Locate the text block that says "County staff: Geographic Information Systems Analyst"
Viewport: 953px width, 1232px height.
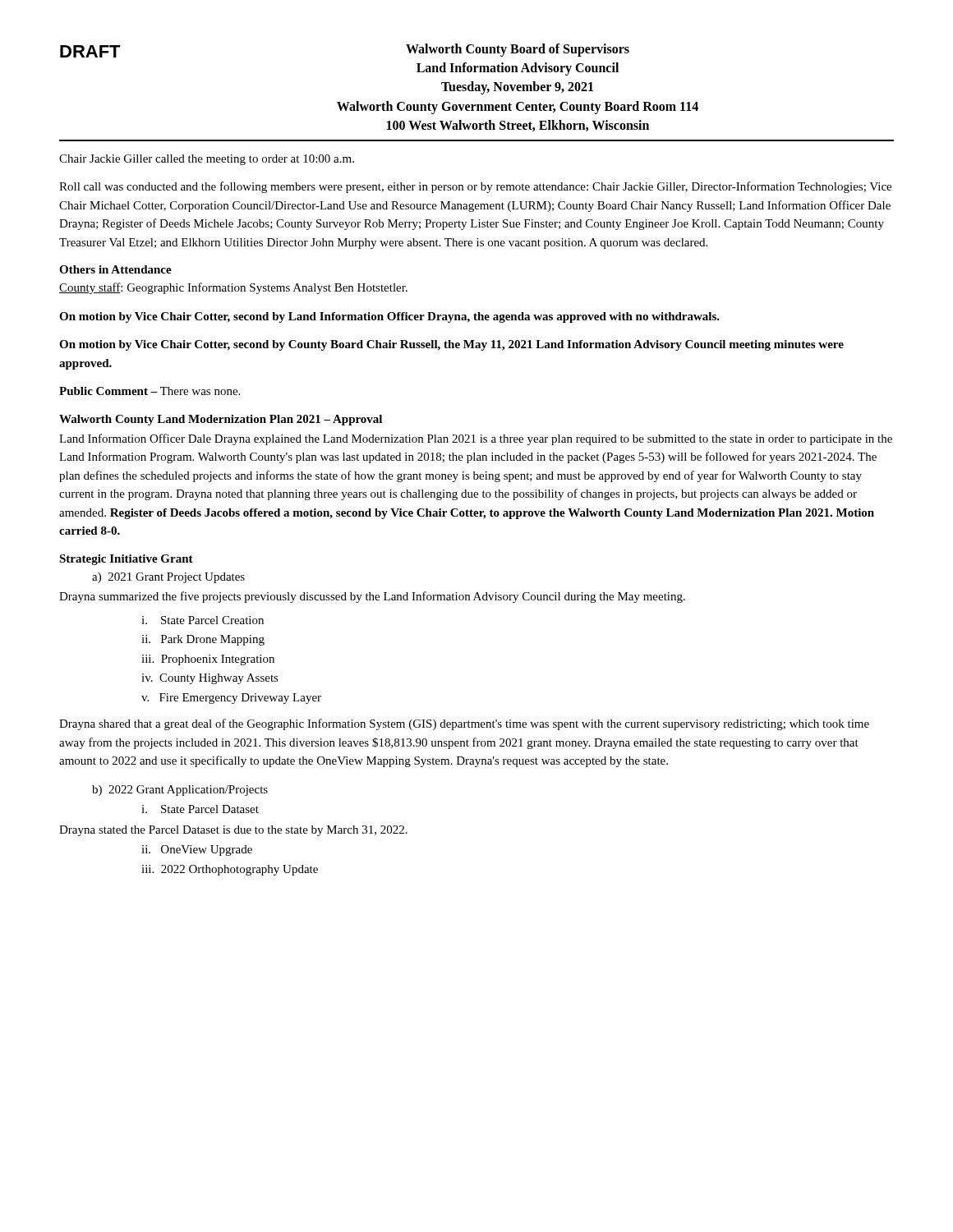(x=234, y=288)
